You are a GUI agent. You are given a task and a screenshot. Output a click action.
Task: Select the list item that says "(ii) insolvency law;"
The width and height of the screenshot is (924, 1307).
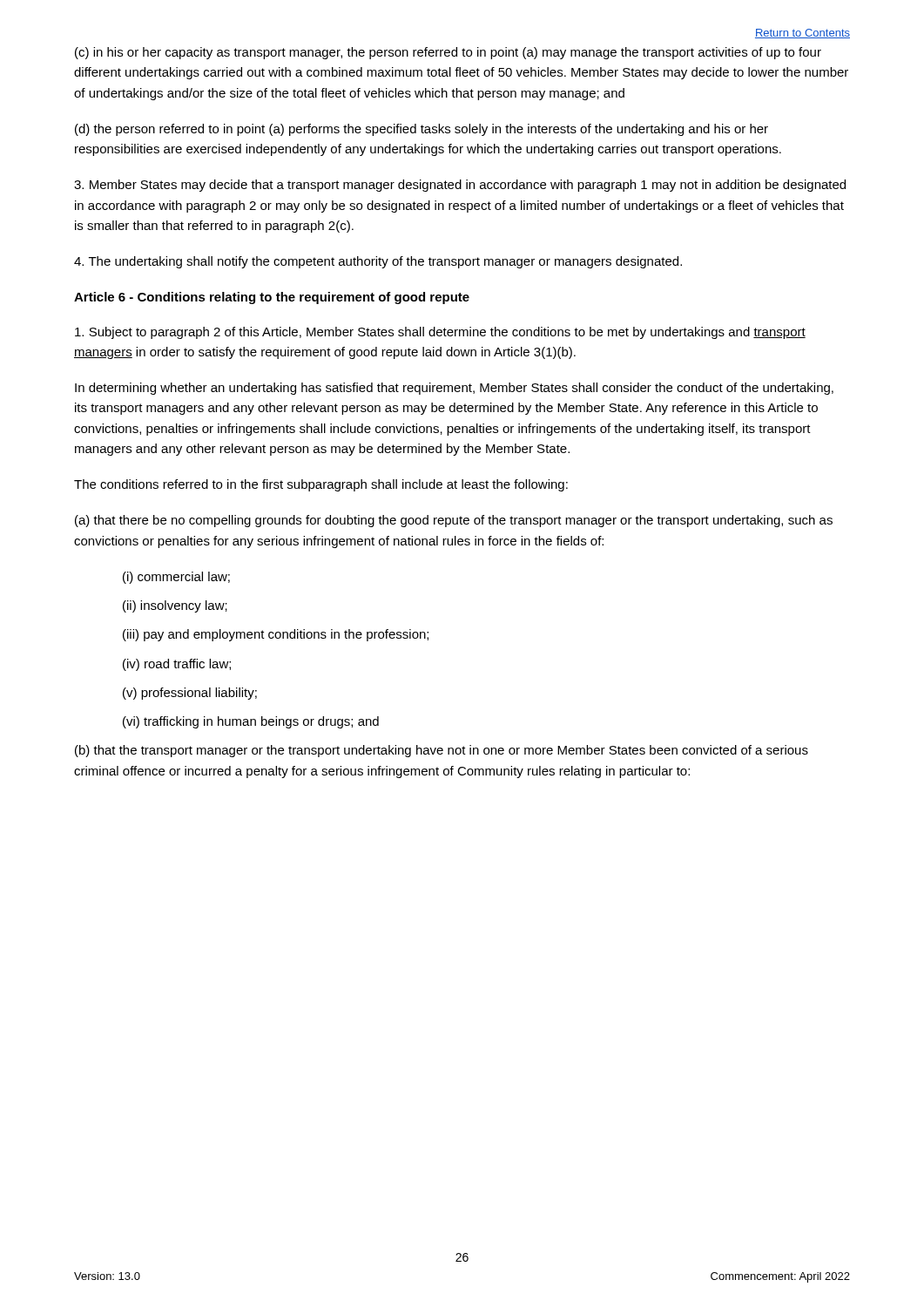pos(175,605)
